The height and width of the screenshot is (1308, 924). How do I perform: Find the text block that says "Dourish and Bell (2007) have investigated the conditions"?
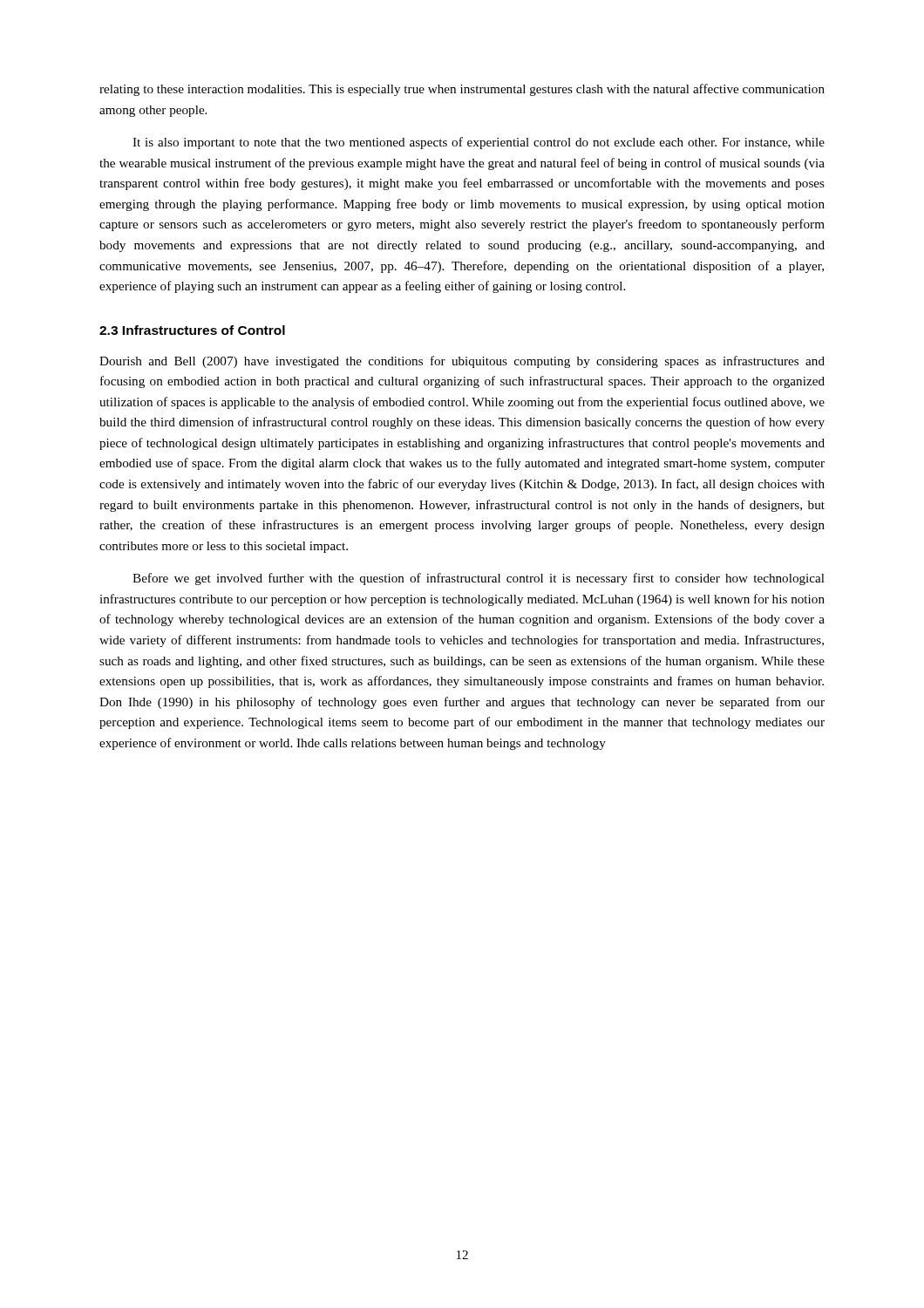pos(462,453)
